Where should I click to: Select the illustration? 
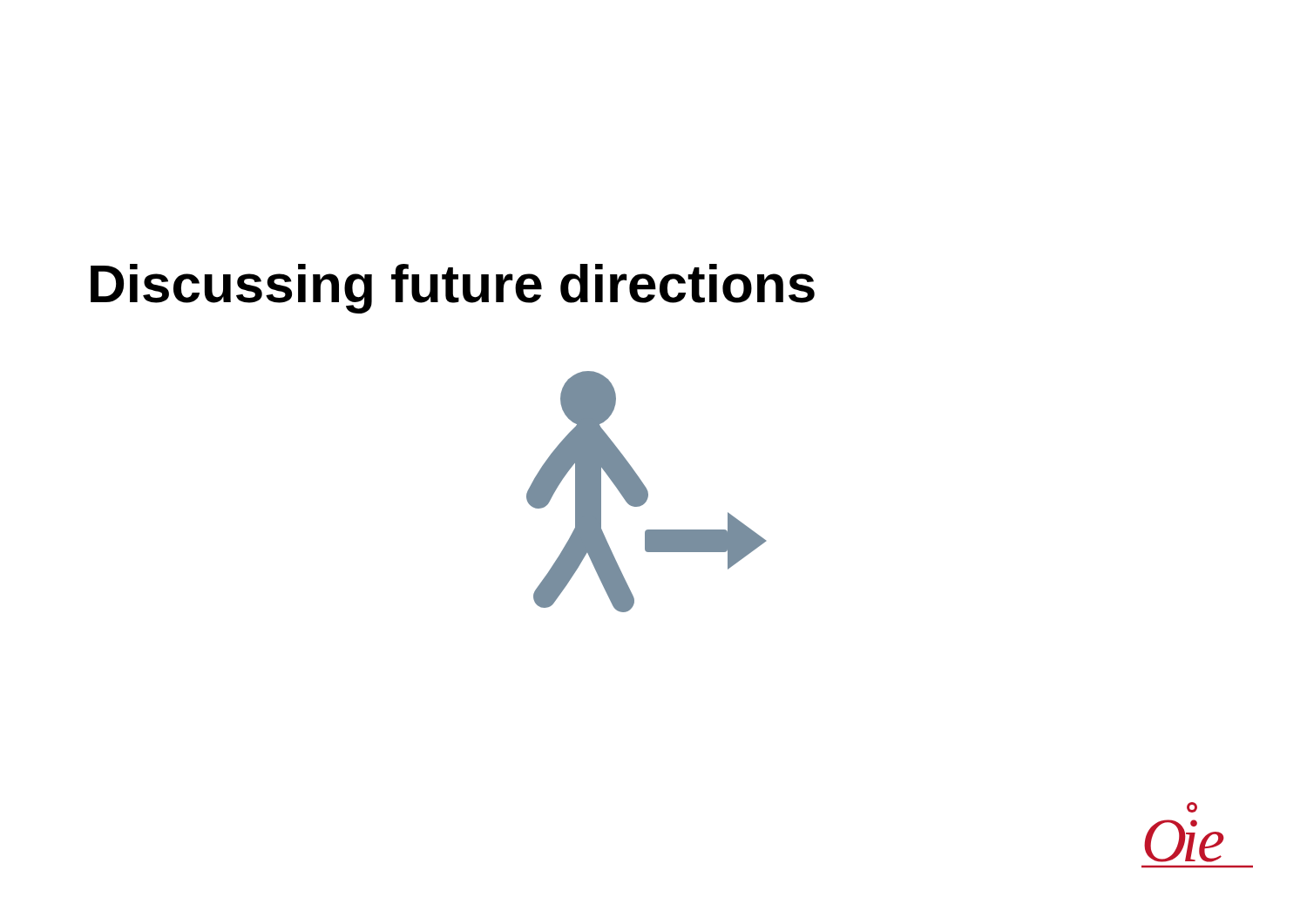click(614, 501)
